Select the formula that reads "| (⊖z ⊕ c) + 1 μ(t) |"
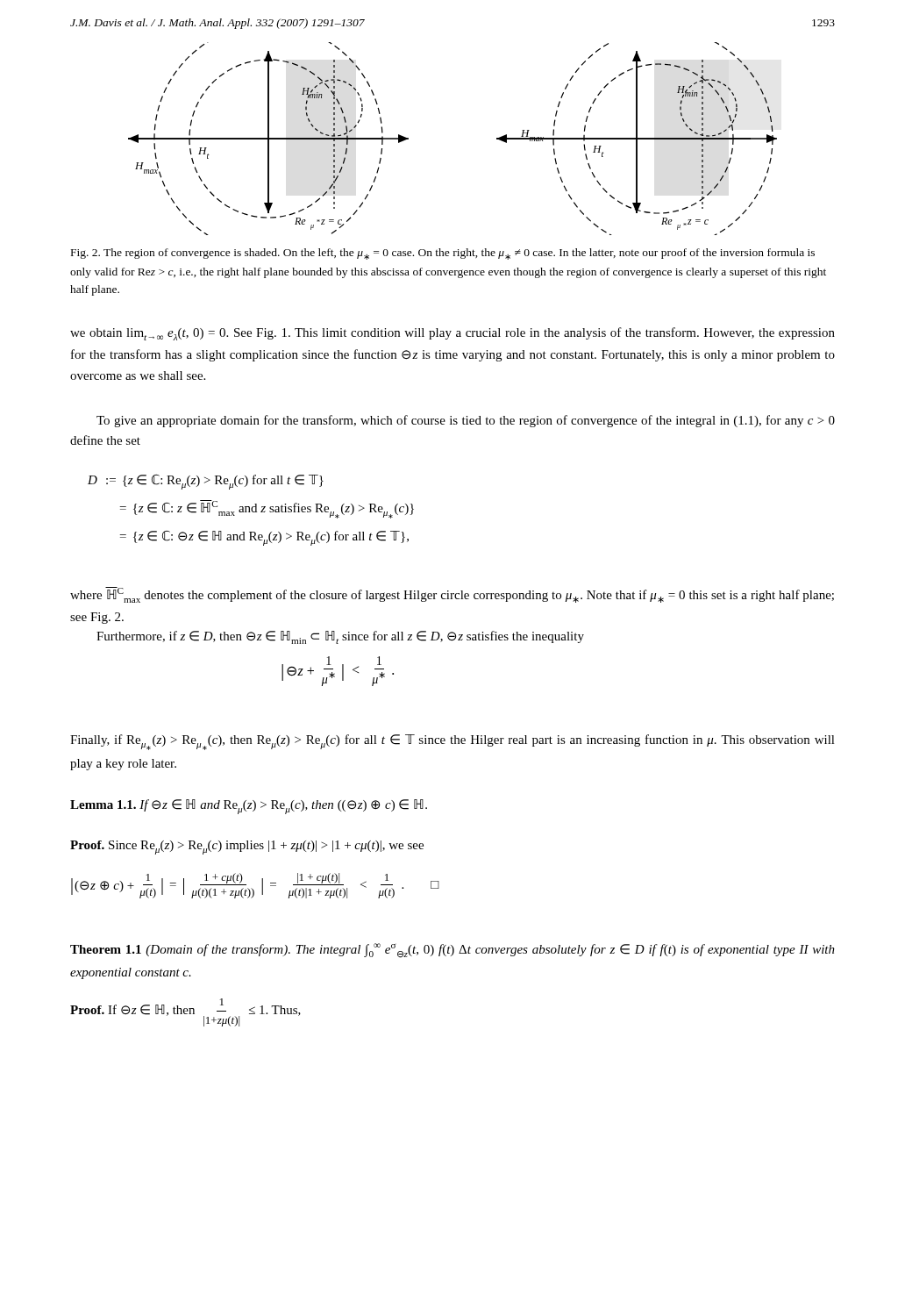This screenshot has height=1316, width=905. click(x=254, y=885)
